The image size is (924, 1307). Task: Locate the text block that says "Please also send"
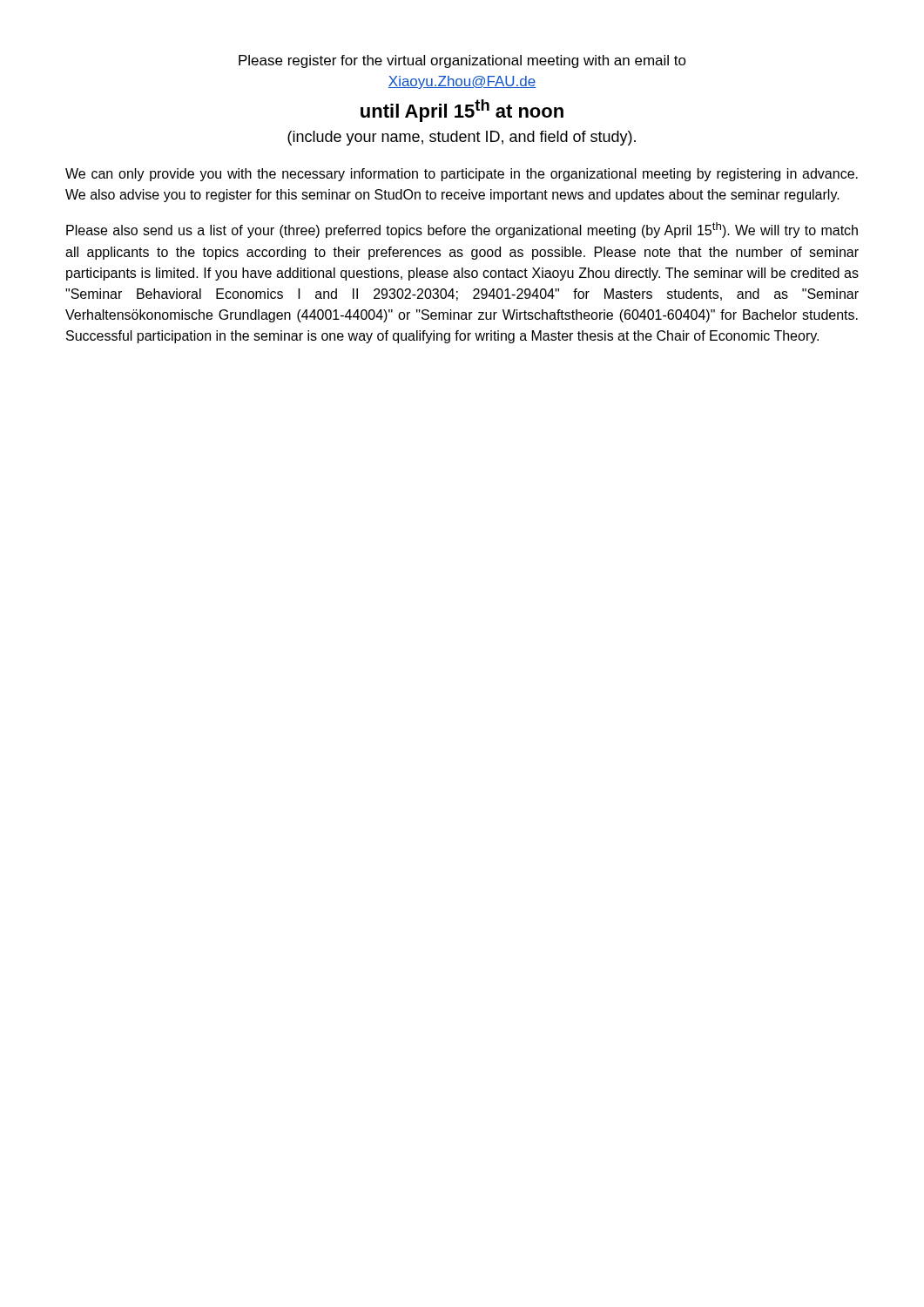(x=462, y=281)
